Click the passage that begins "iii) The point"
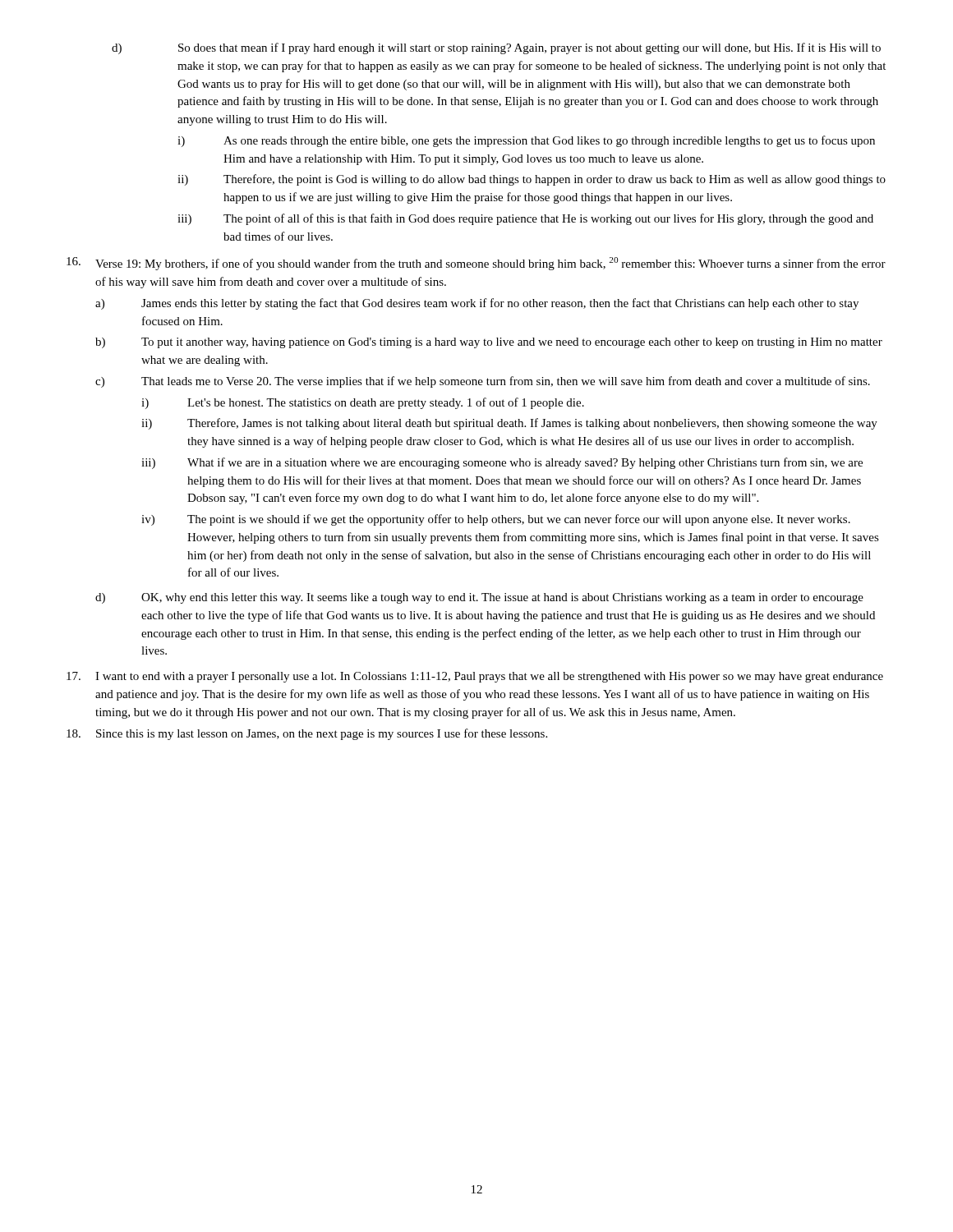This screenshot has width=953, height=1232. [532, 228]
